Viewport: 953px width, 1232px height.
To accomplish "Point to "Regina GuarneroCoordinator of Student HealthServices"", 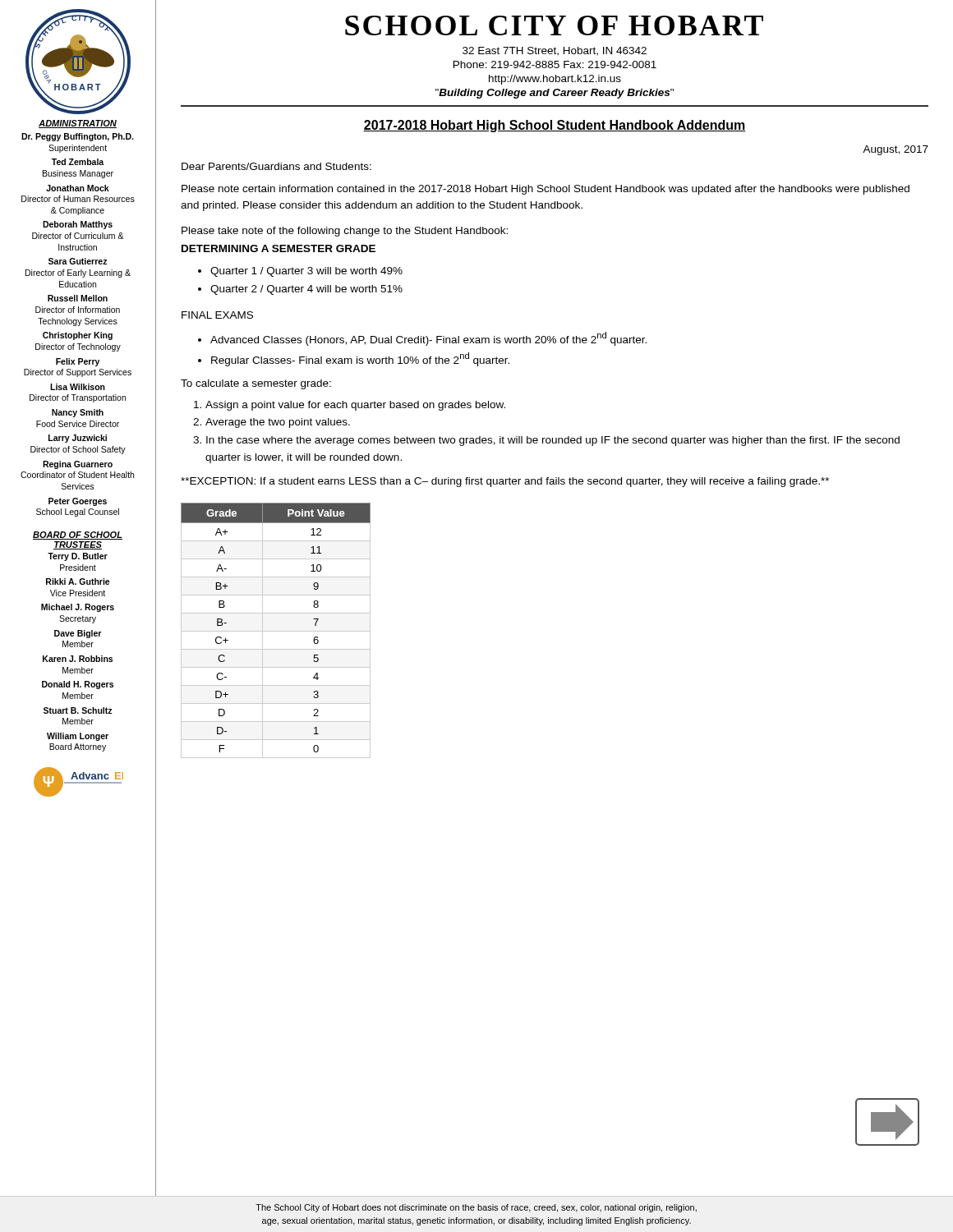I will click(x=78, y=475).
